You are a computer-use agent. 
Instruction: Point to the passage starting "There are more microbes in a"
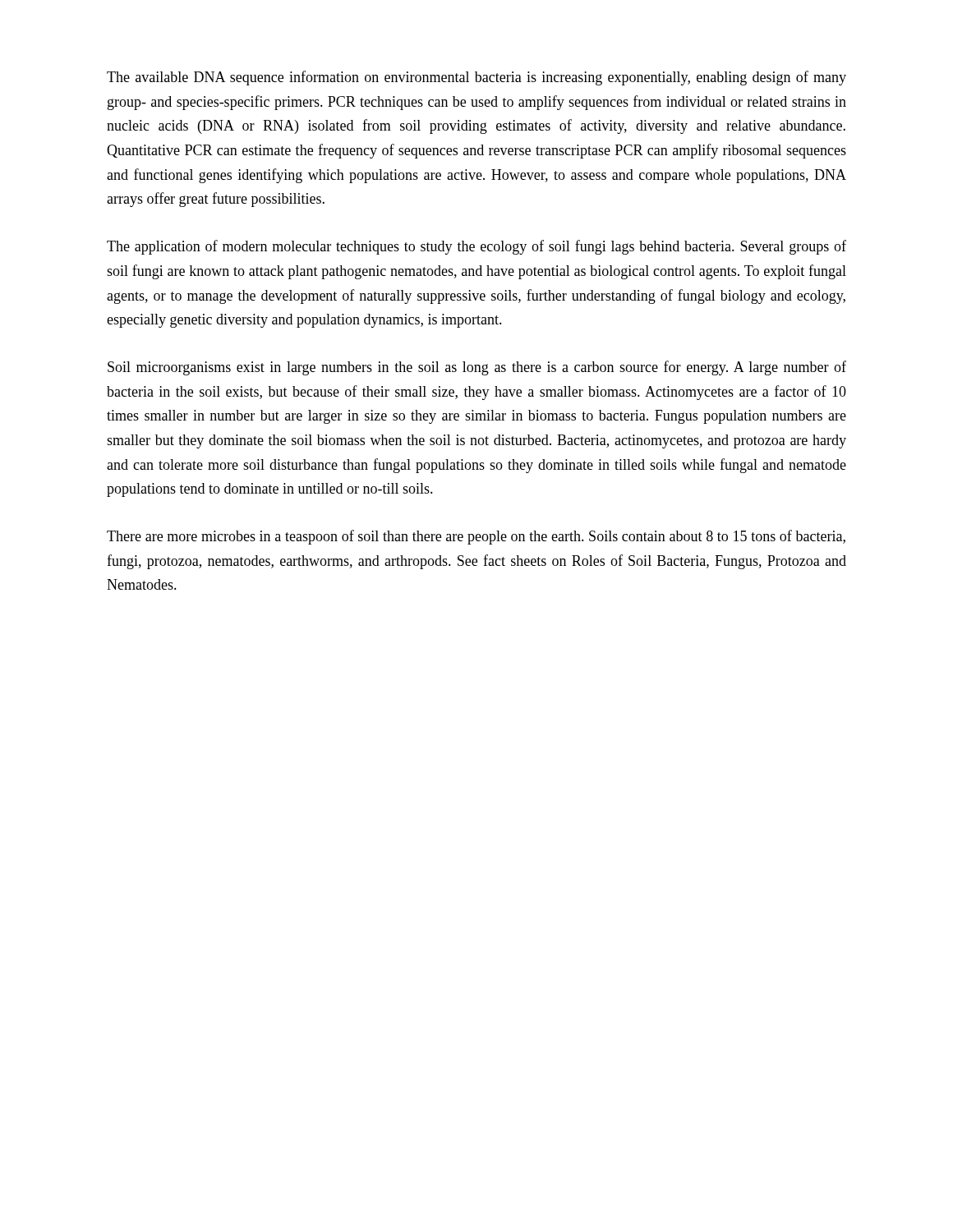476,561
